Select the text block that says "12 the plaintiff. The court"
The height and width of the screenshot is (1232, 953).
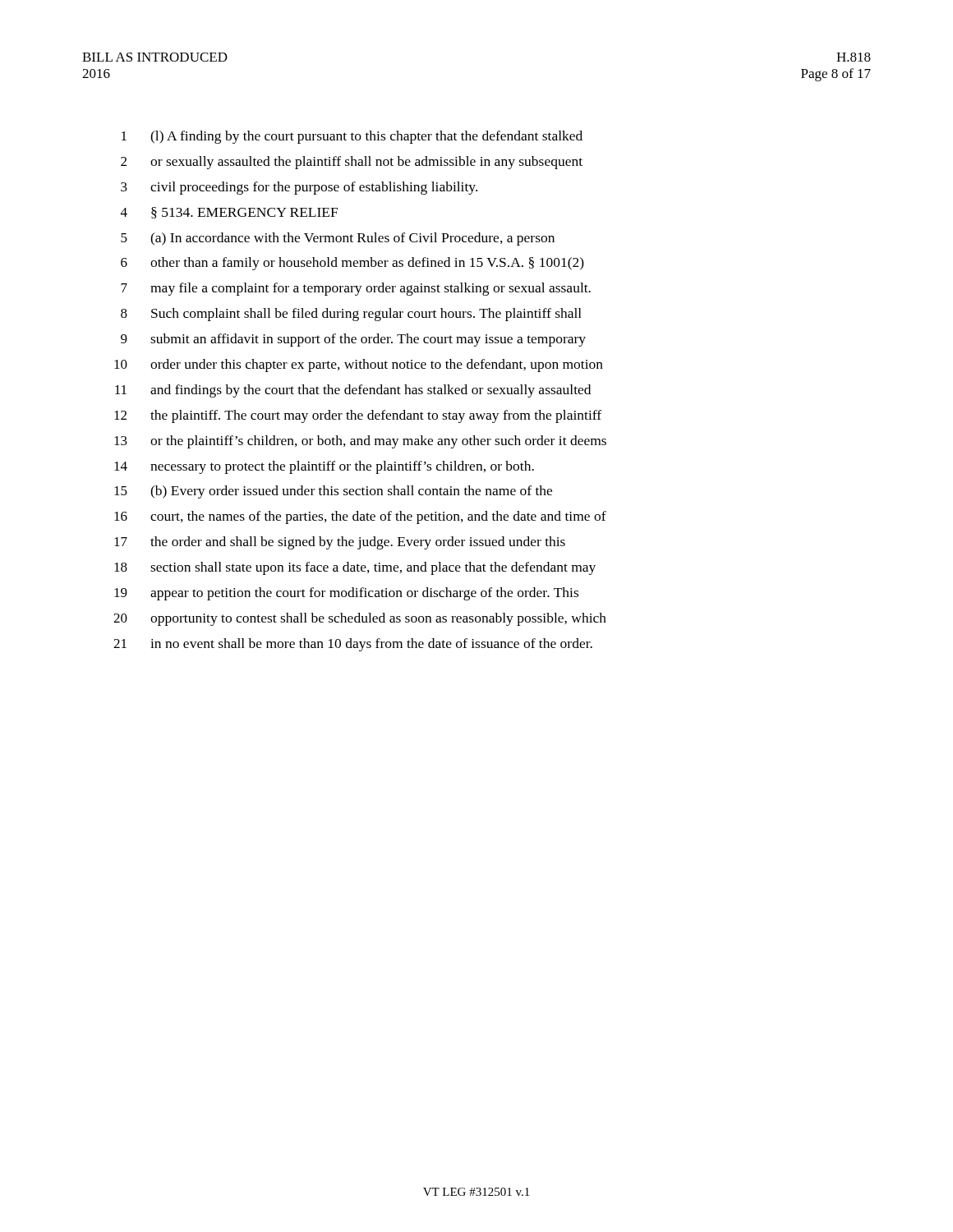coord(476,415)
